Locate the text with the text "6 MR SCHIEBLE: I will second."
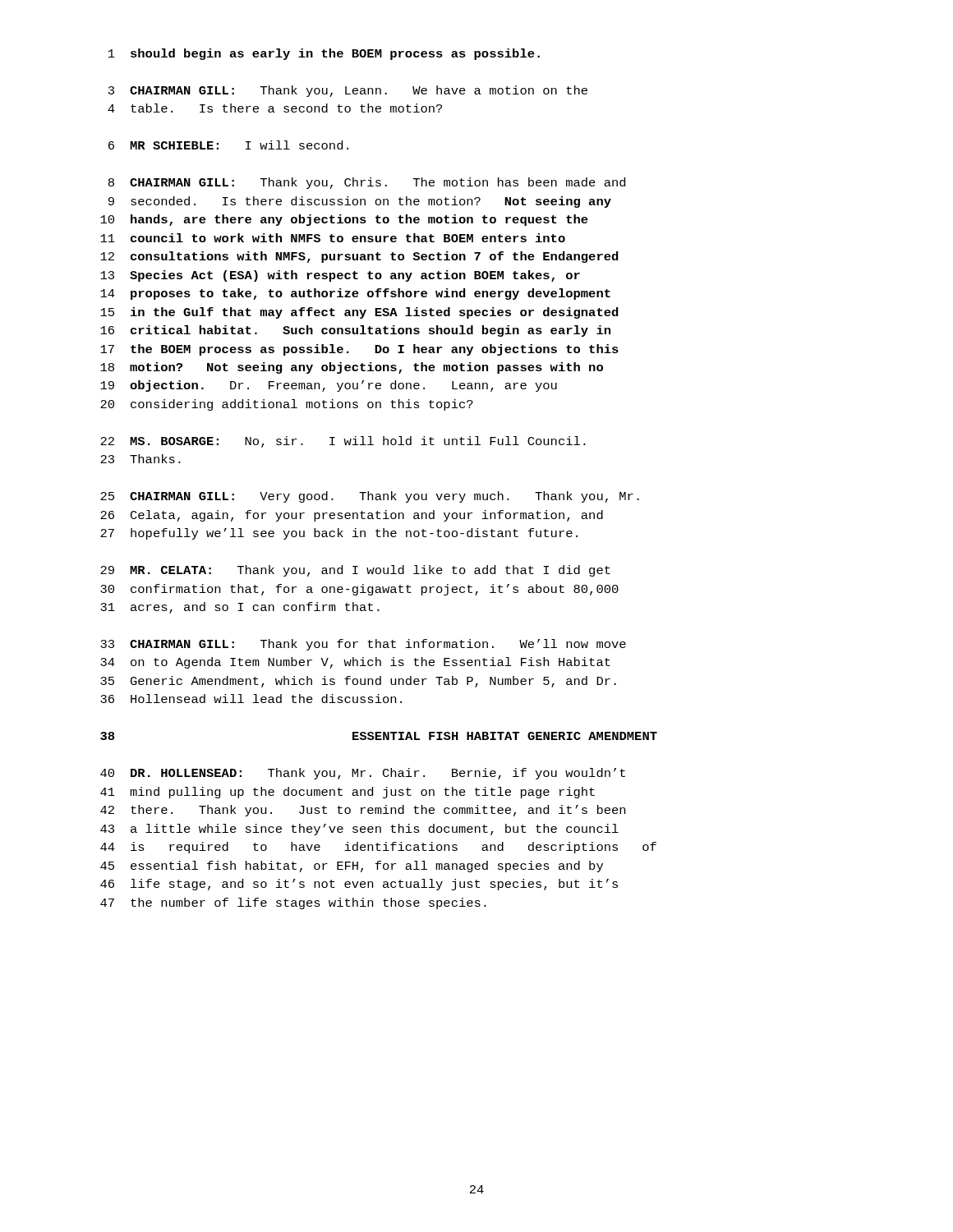This screenshot has height=1232, width=953. 171,145
